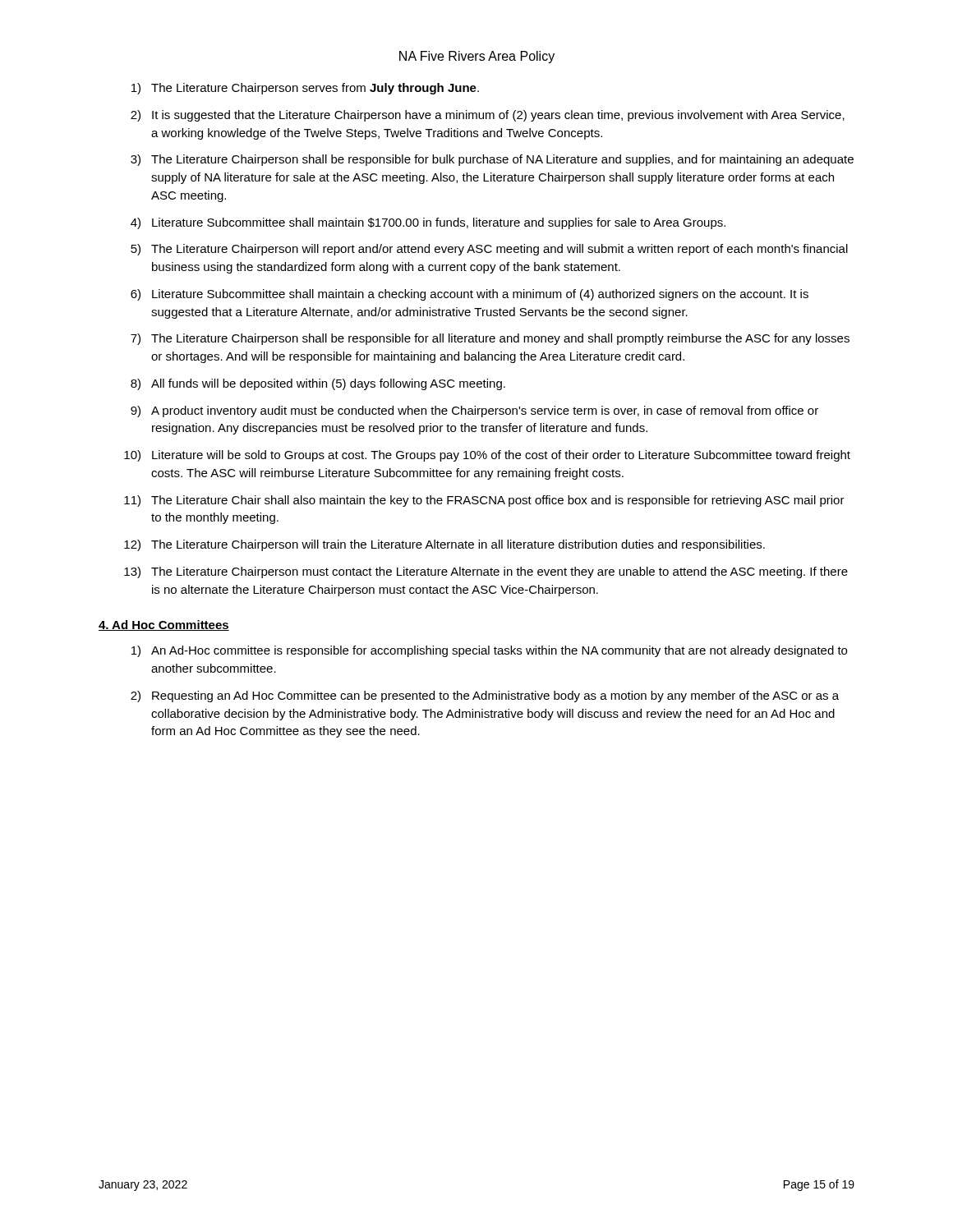The width and height of the screenshot is (953, 1232).
Task: Select the list item containing "5) The Literature Chairperson will report and/or attend"
Action: 476,258
